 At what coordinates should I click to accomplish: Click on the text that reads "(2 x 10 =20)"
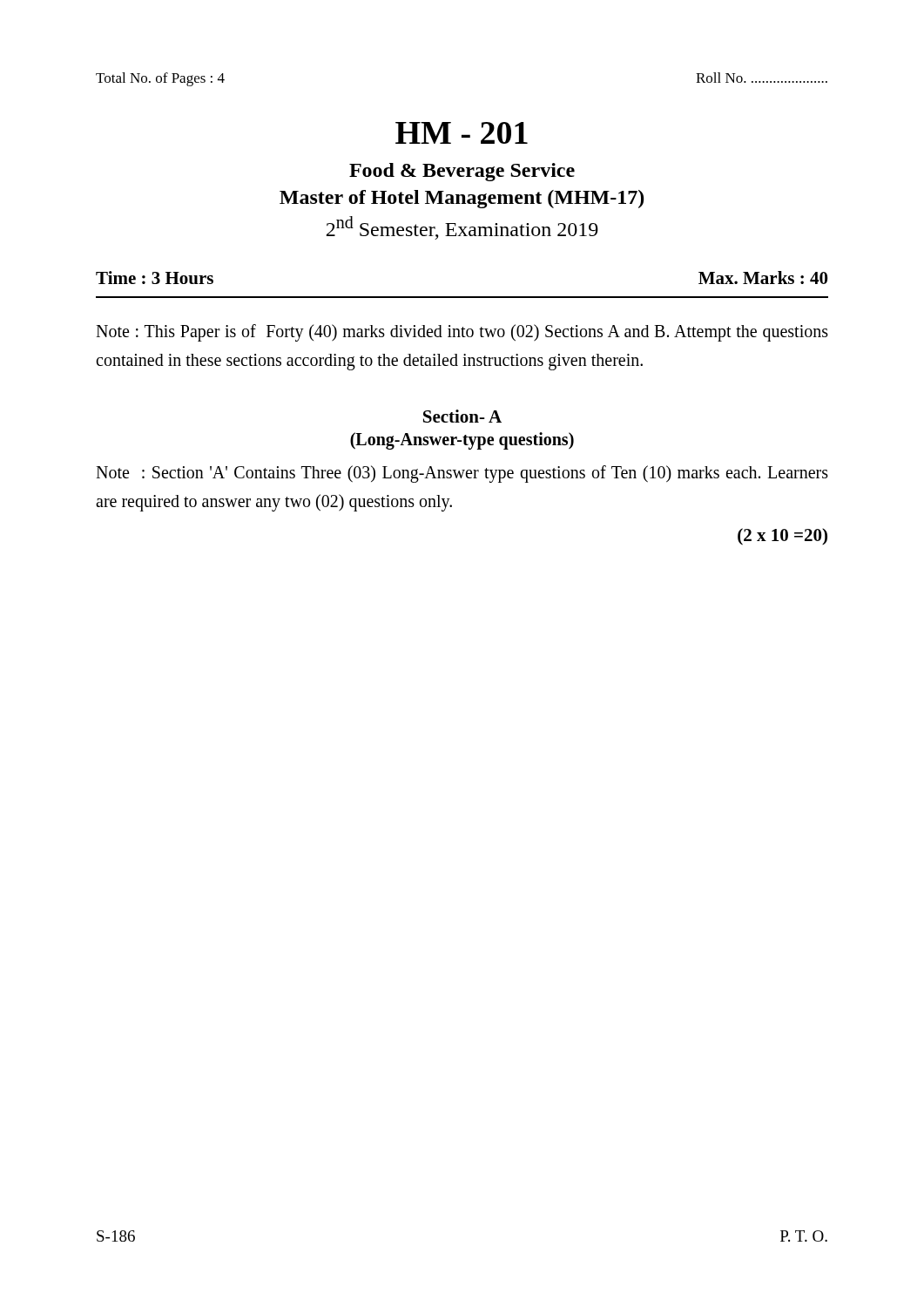(x=783, y=535)
